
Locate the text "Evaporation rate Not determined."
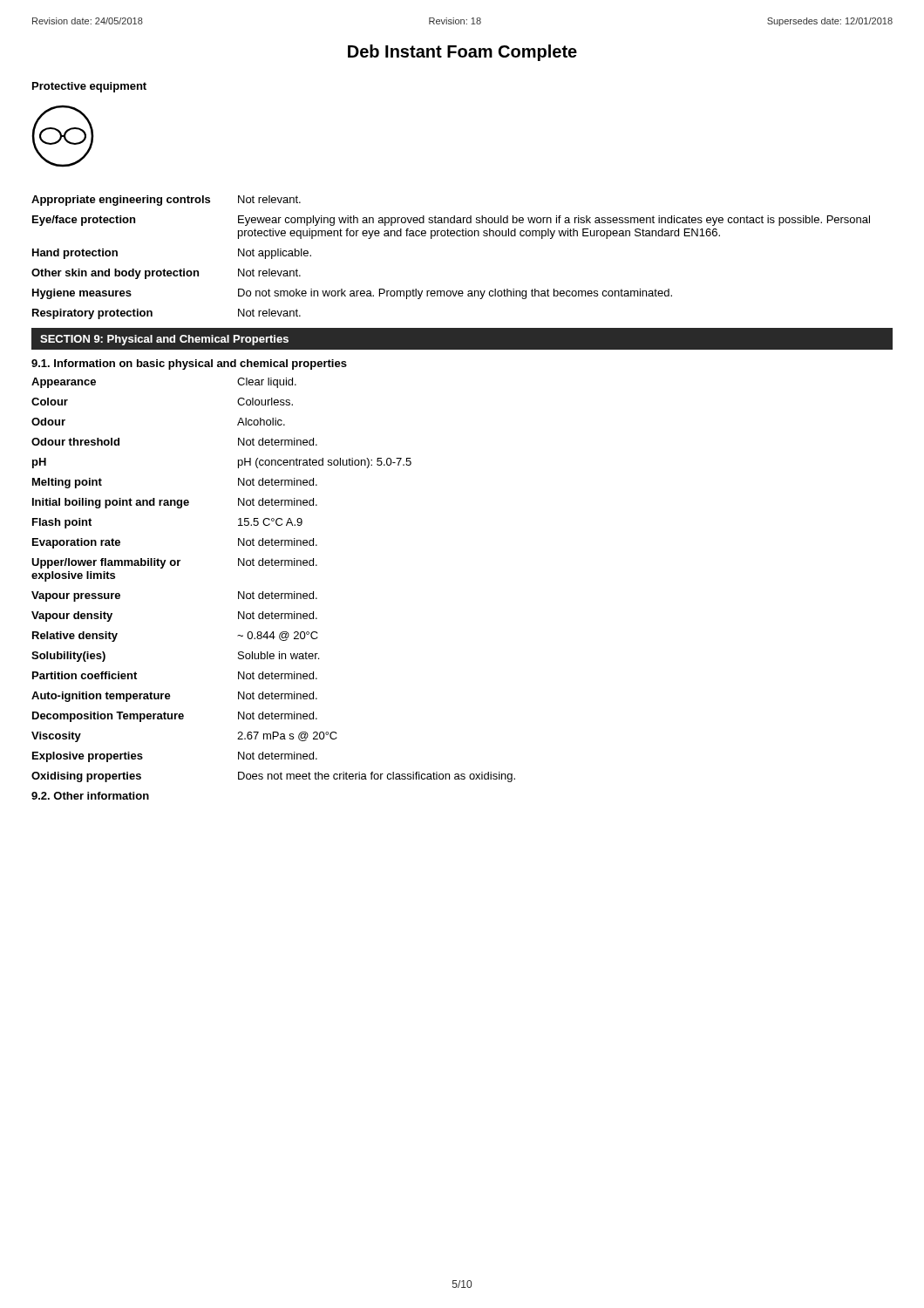click(x=78, y=543)
